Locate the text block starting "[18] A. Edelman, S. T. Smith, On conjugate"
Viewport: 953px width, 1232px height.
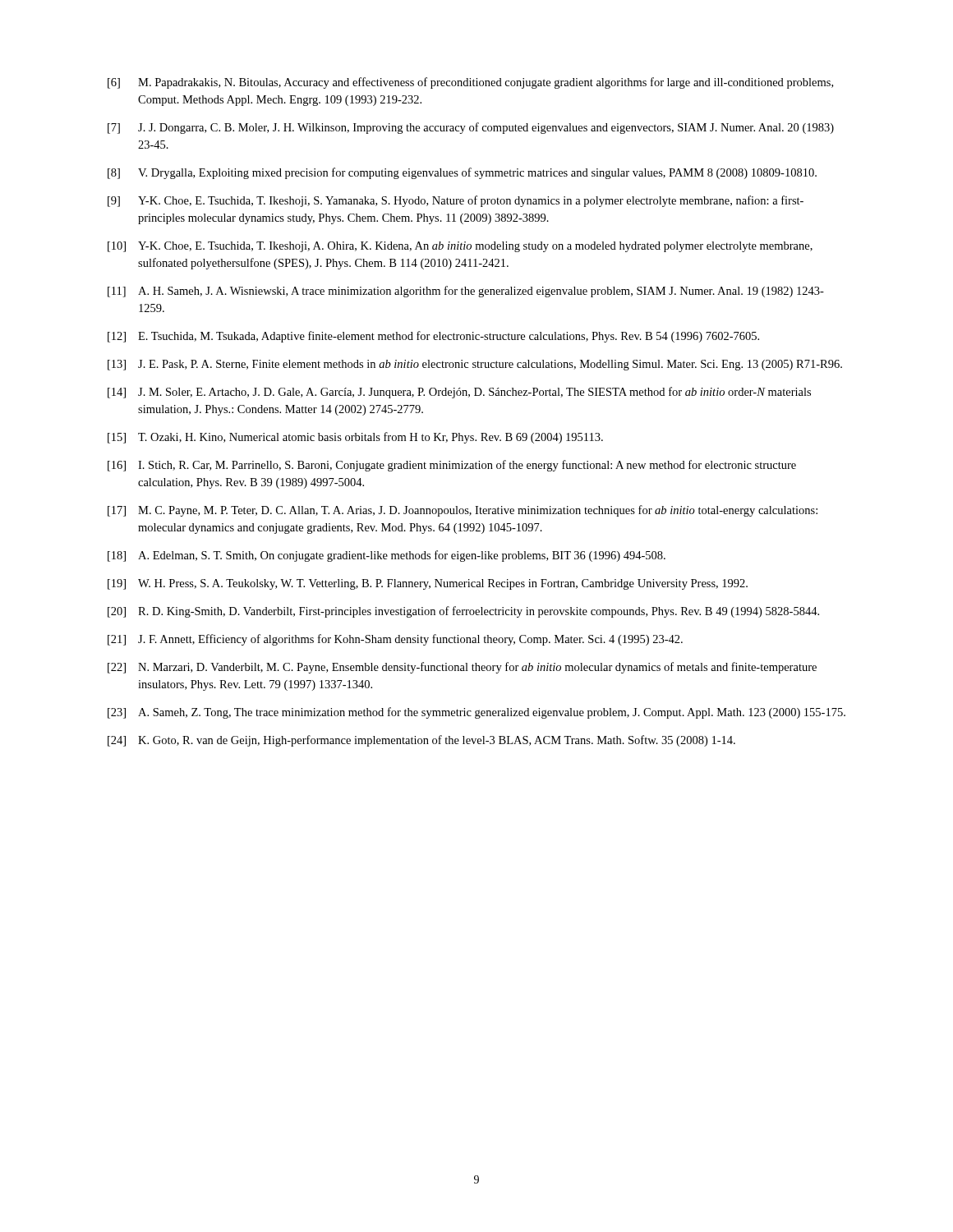(x=476, y=556)
